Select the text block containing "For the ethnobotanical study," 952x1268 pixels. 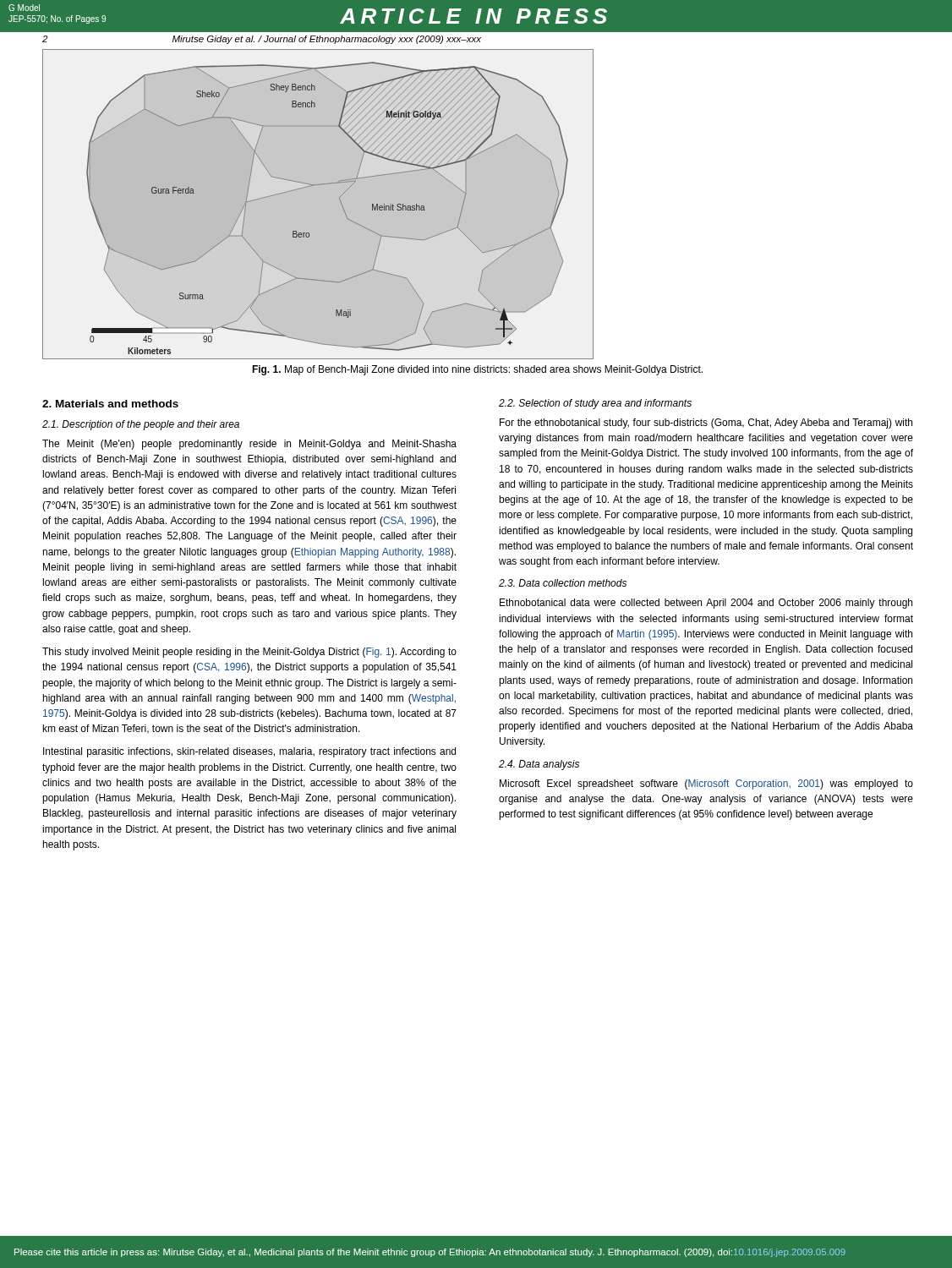pyautogui.click(x=706, y=492)
